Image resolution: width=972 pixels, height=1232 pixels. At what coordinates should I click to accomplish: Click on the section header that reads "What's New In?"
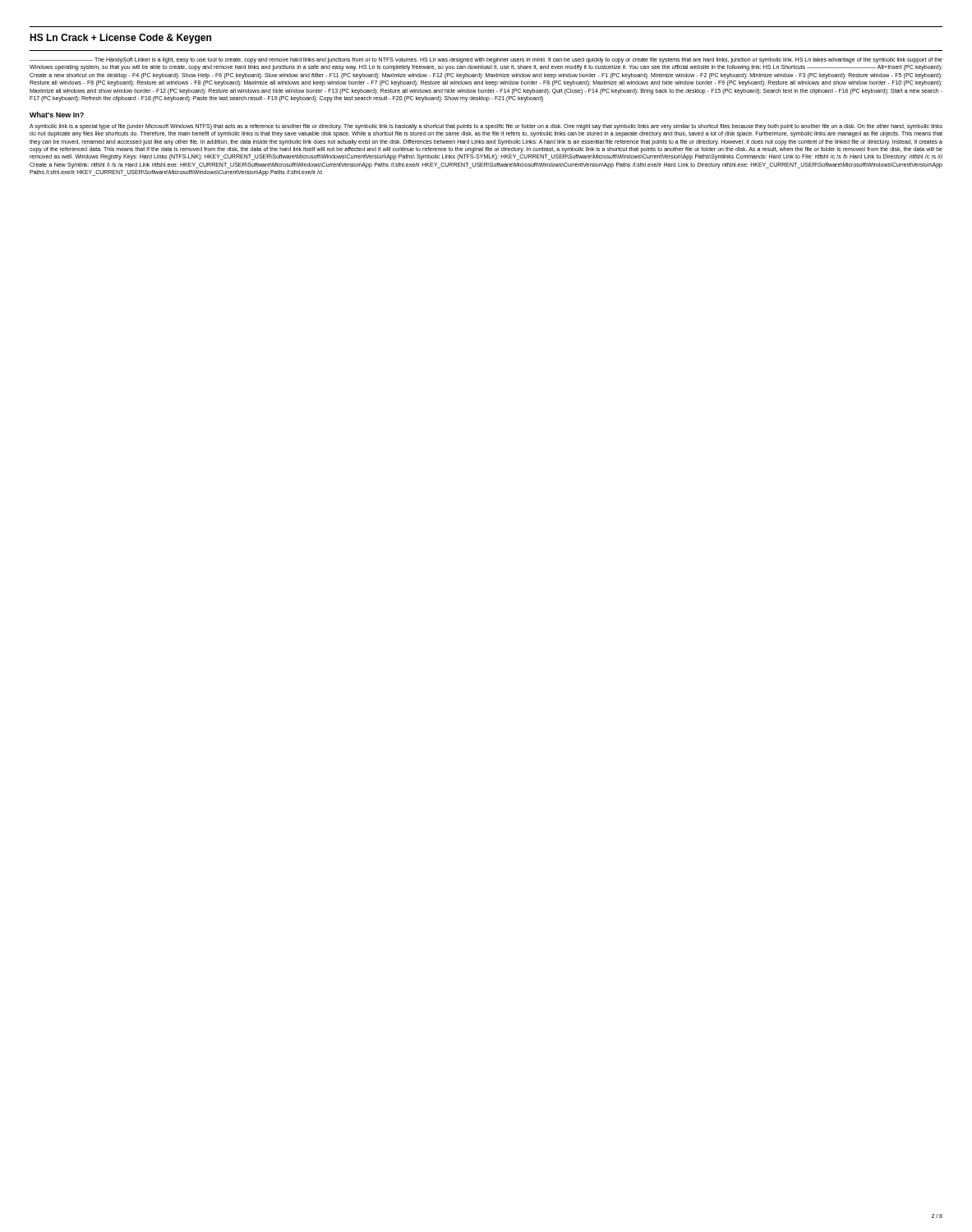click(x=57, y=115)
